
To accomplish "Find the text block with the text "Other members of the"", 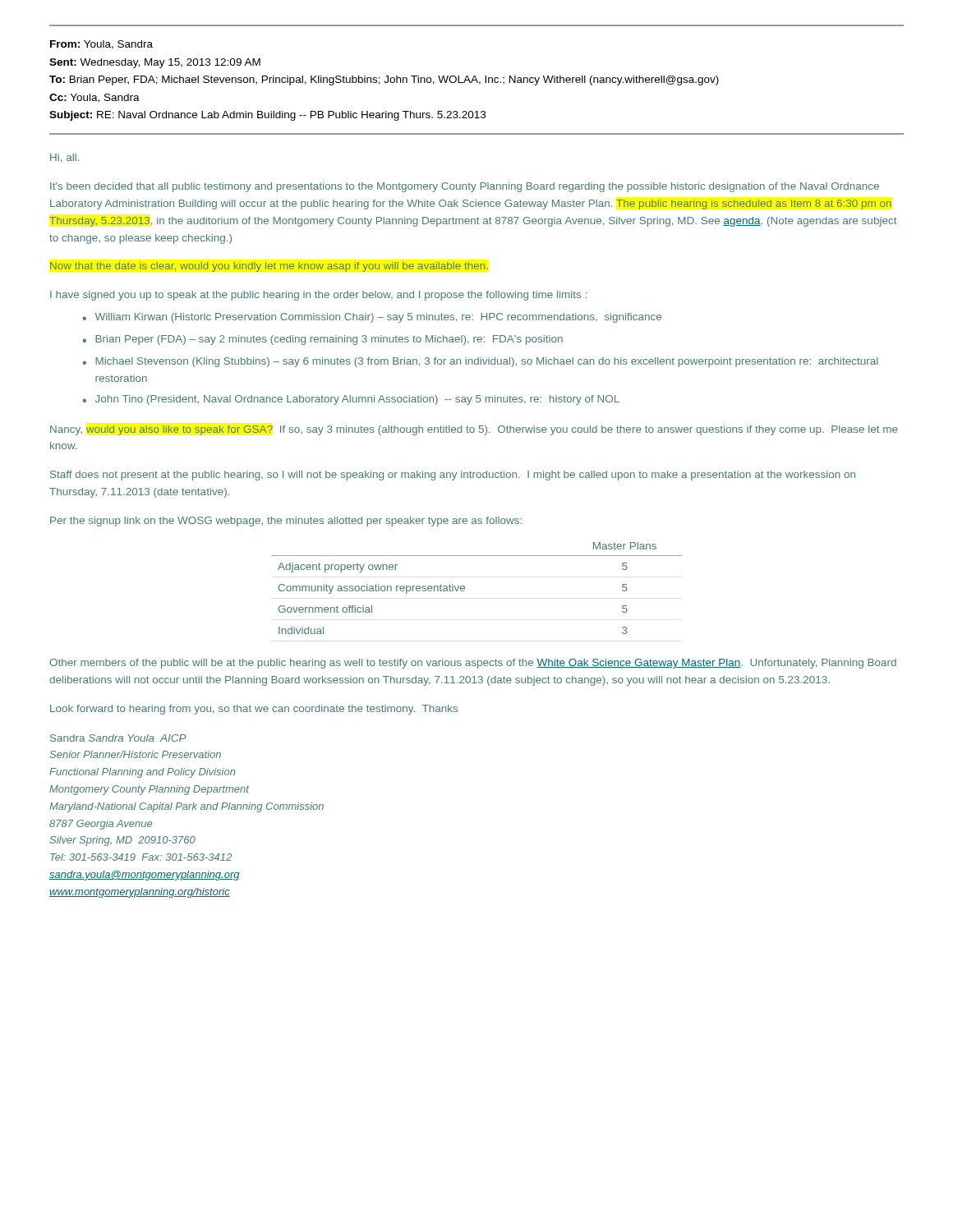I will (473, 671).
